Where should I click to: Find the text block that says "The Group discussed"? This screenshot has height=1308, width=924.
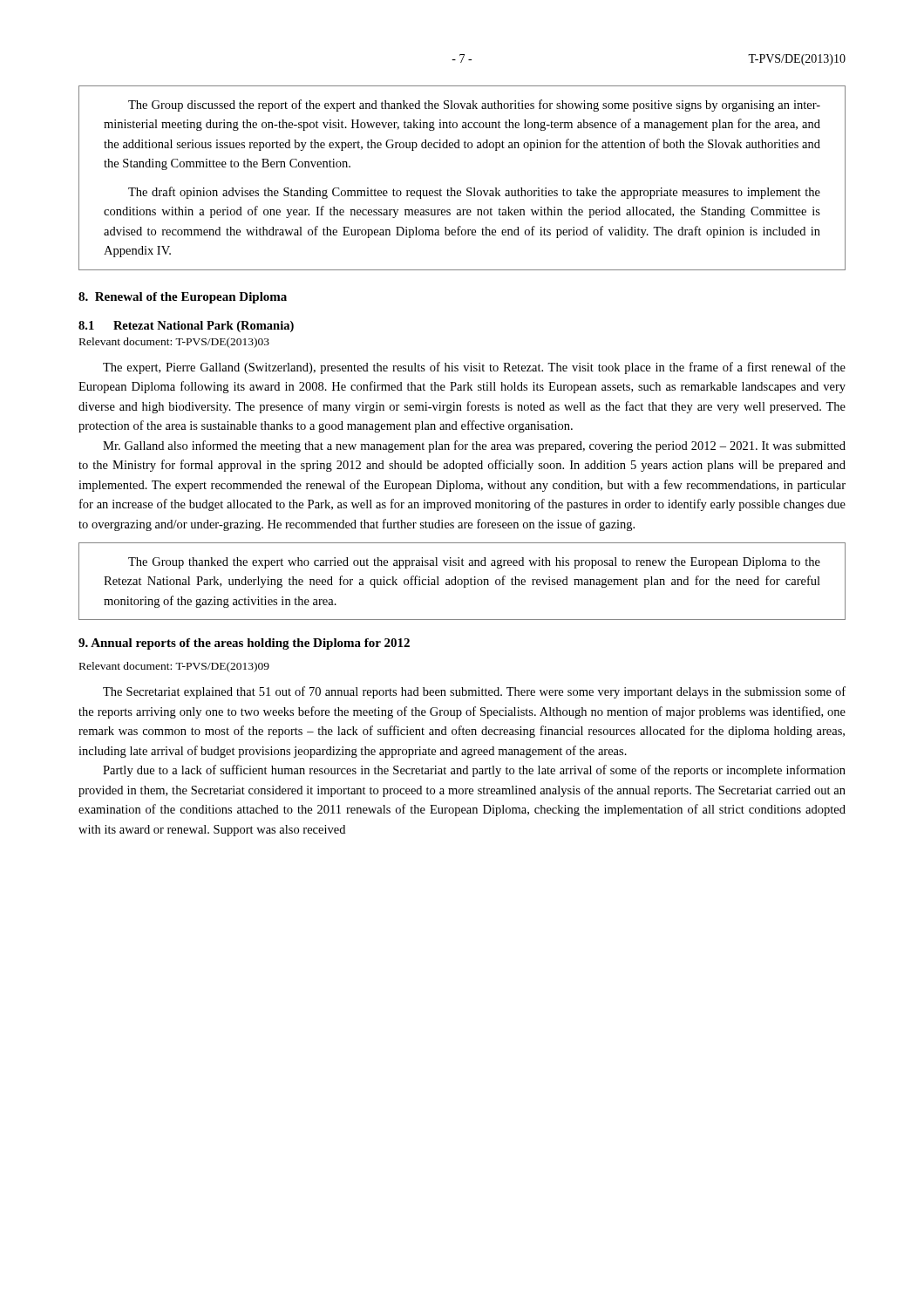tap(462, 178)
